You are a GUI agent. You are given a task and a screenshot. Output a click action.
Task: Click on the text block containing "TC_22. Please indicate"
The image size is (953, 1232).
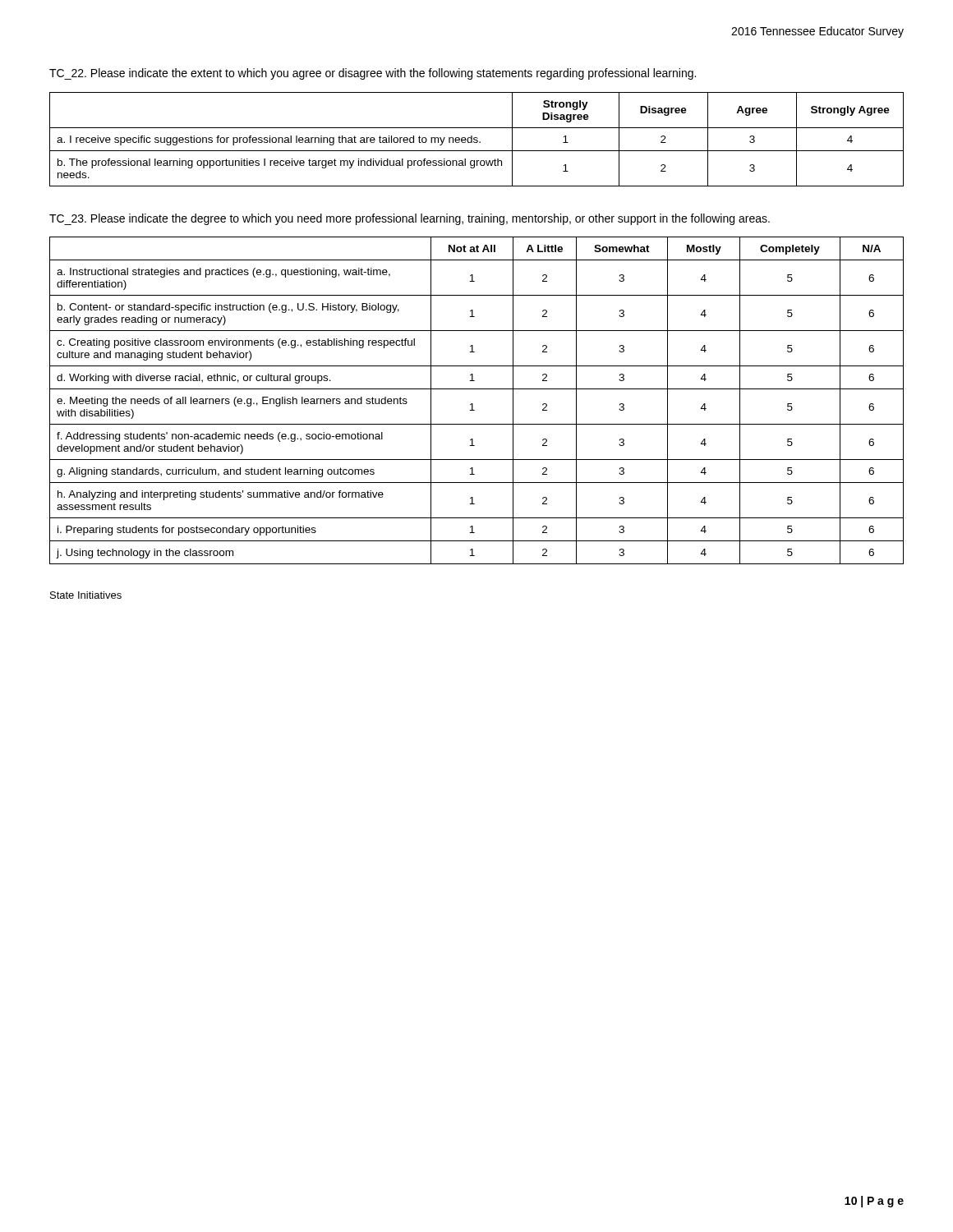pyautogui.click(x=373, y=73)
